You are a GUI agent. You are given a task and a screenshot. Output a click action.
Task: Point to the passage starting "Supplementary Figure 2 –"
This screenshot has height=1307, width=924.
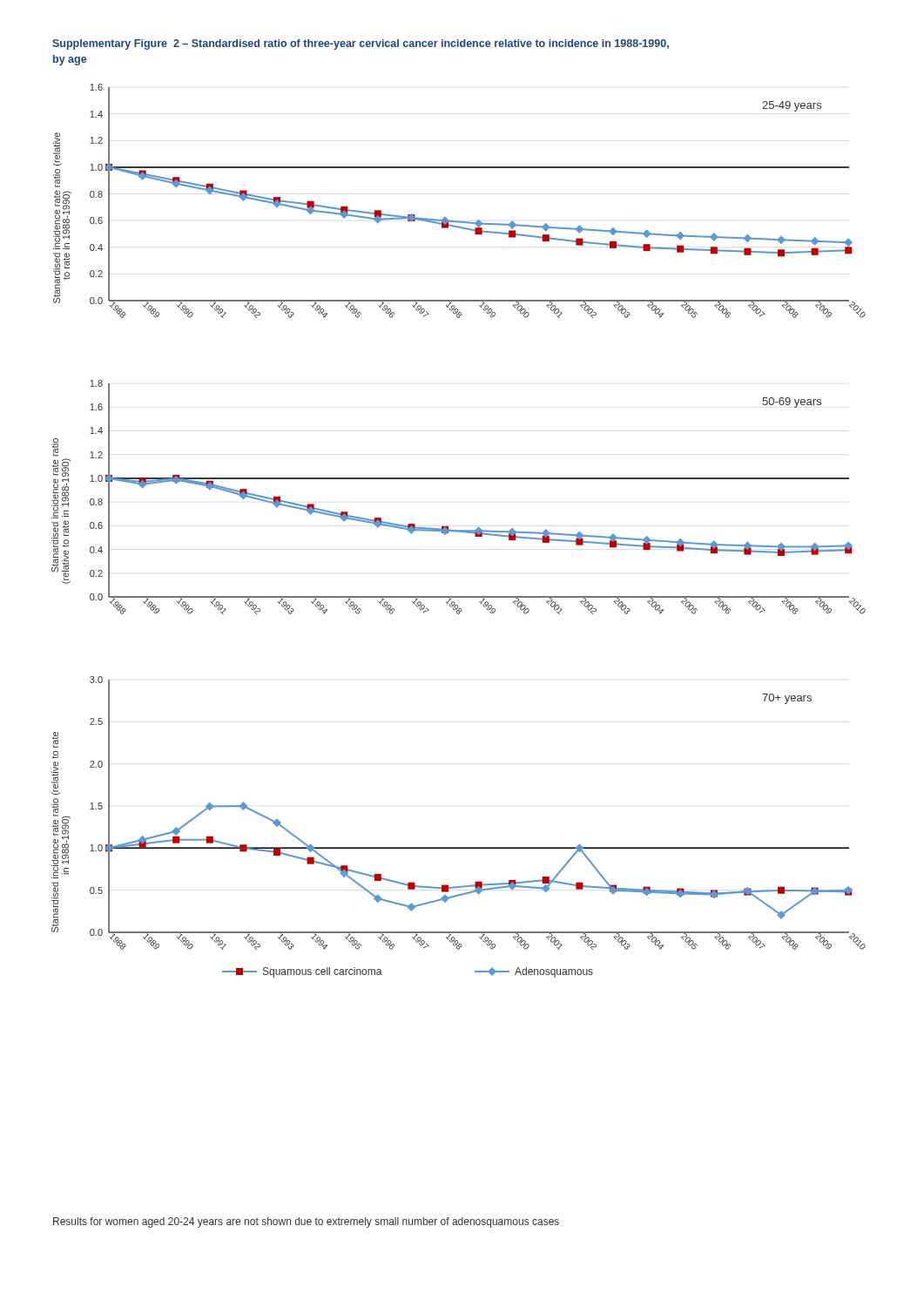[361, 51]
